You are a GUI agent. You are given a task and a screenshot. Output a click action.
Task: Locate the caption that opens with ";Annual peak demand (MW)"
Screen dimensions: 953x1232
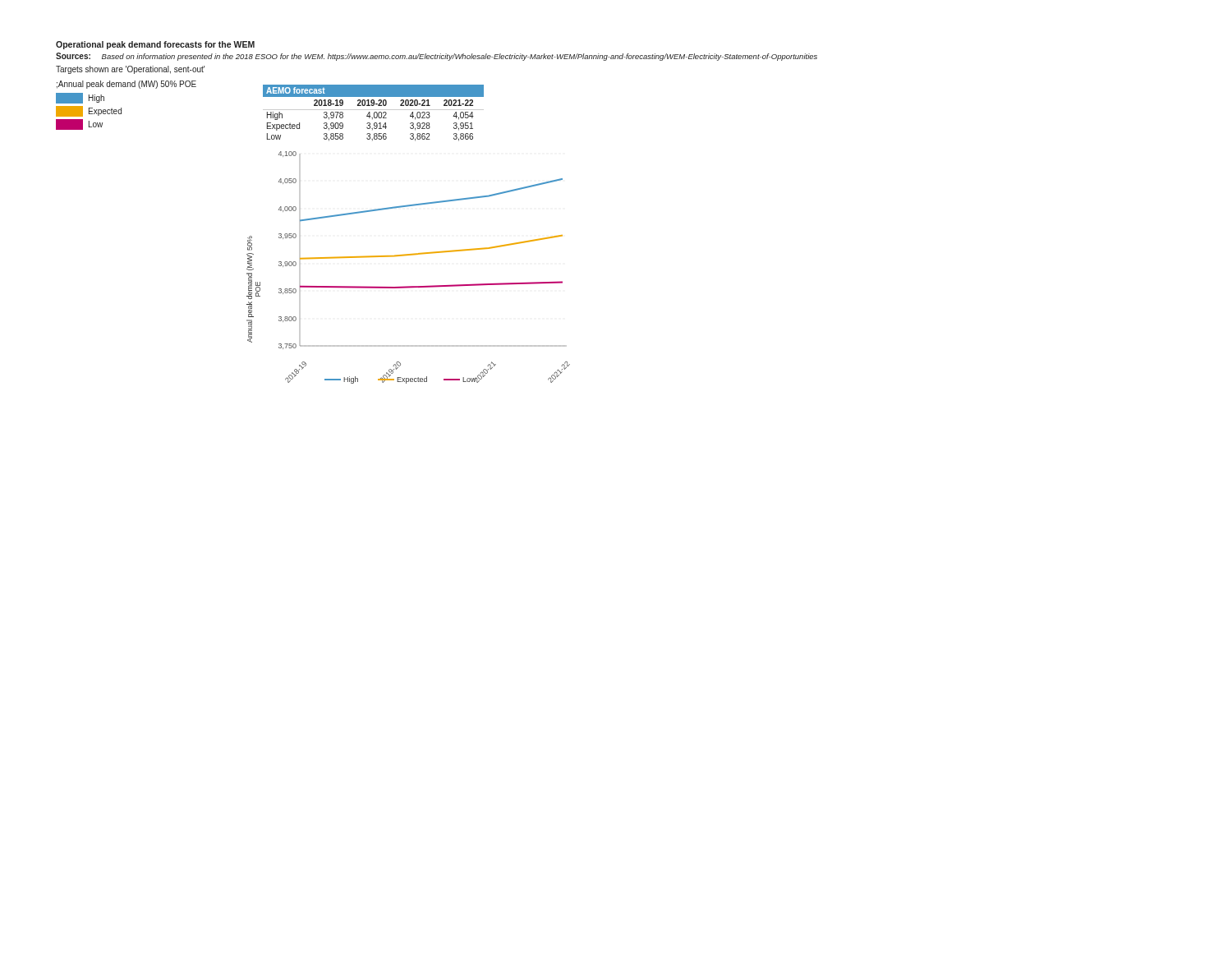126,84
